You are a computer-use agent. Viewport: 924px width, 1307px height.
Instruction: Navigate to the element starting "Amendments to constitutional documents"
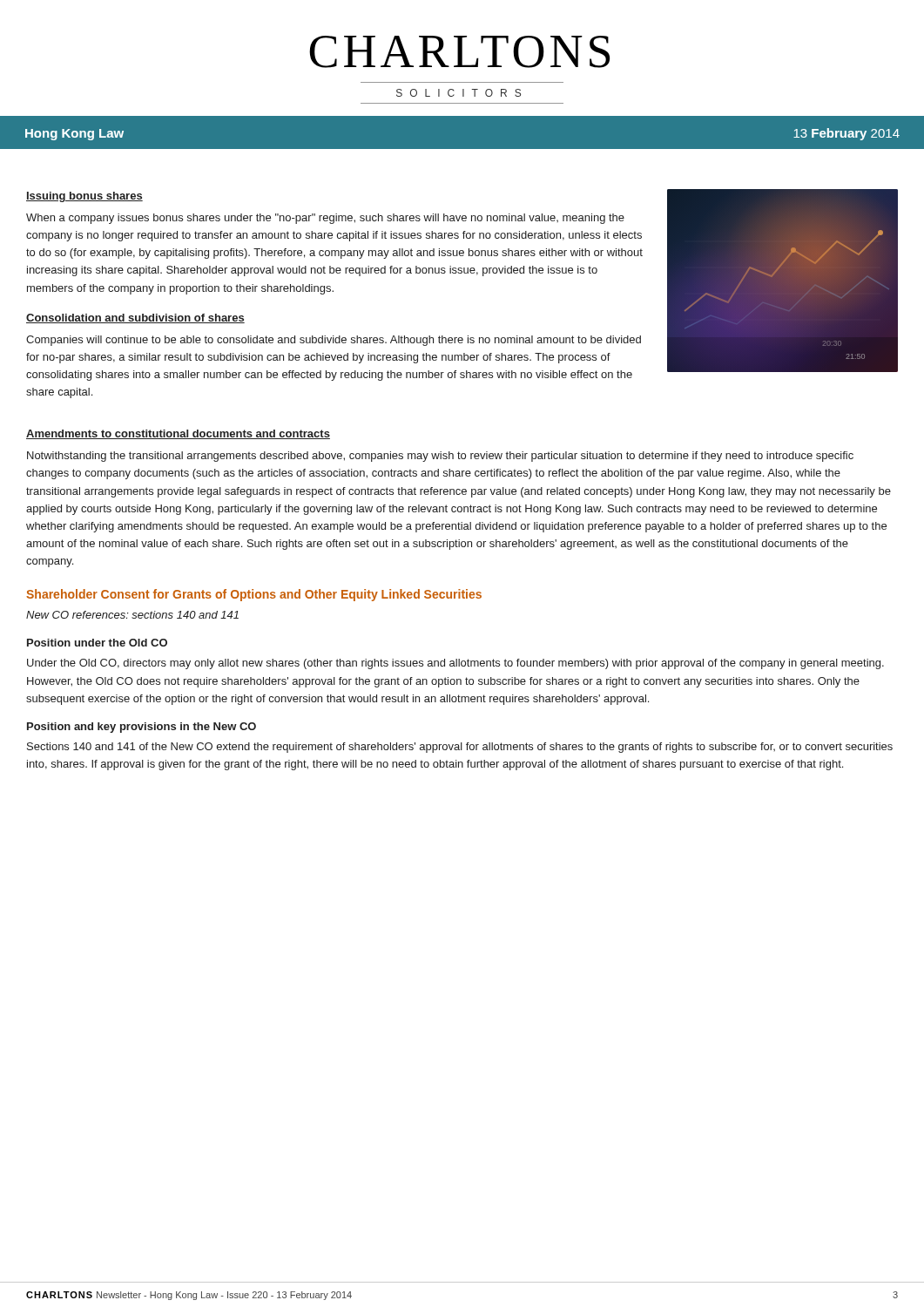click(178, 434)
